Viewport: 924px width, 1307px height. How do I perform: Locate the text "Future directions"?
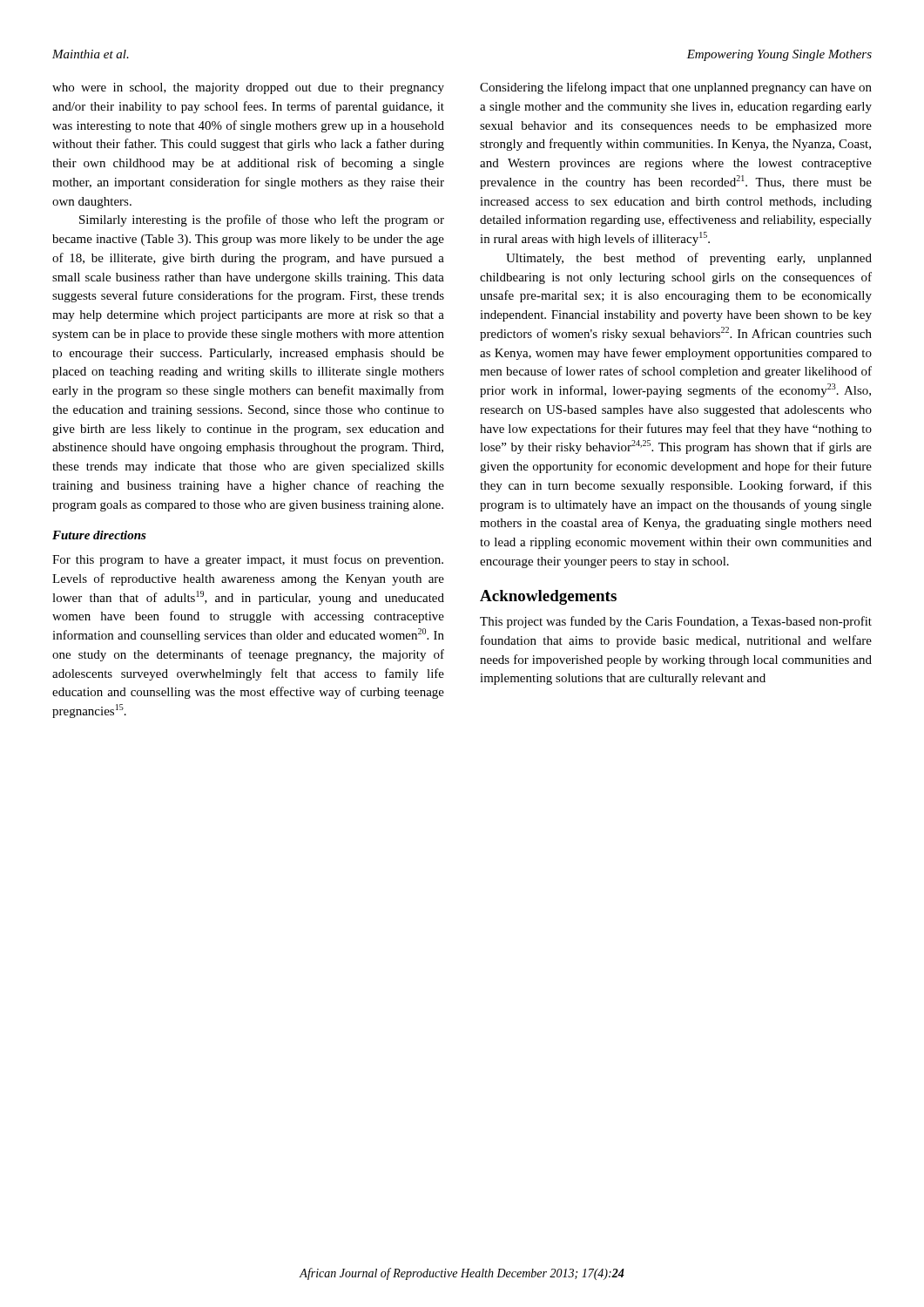99,535
